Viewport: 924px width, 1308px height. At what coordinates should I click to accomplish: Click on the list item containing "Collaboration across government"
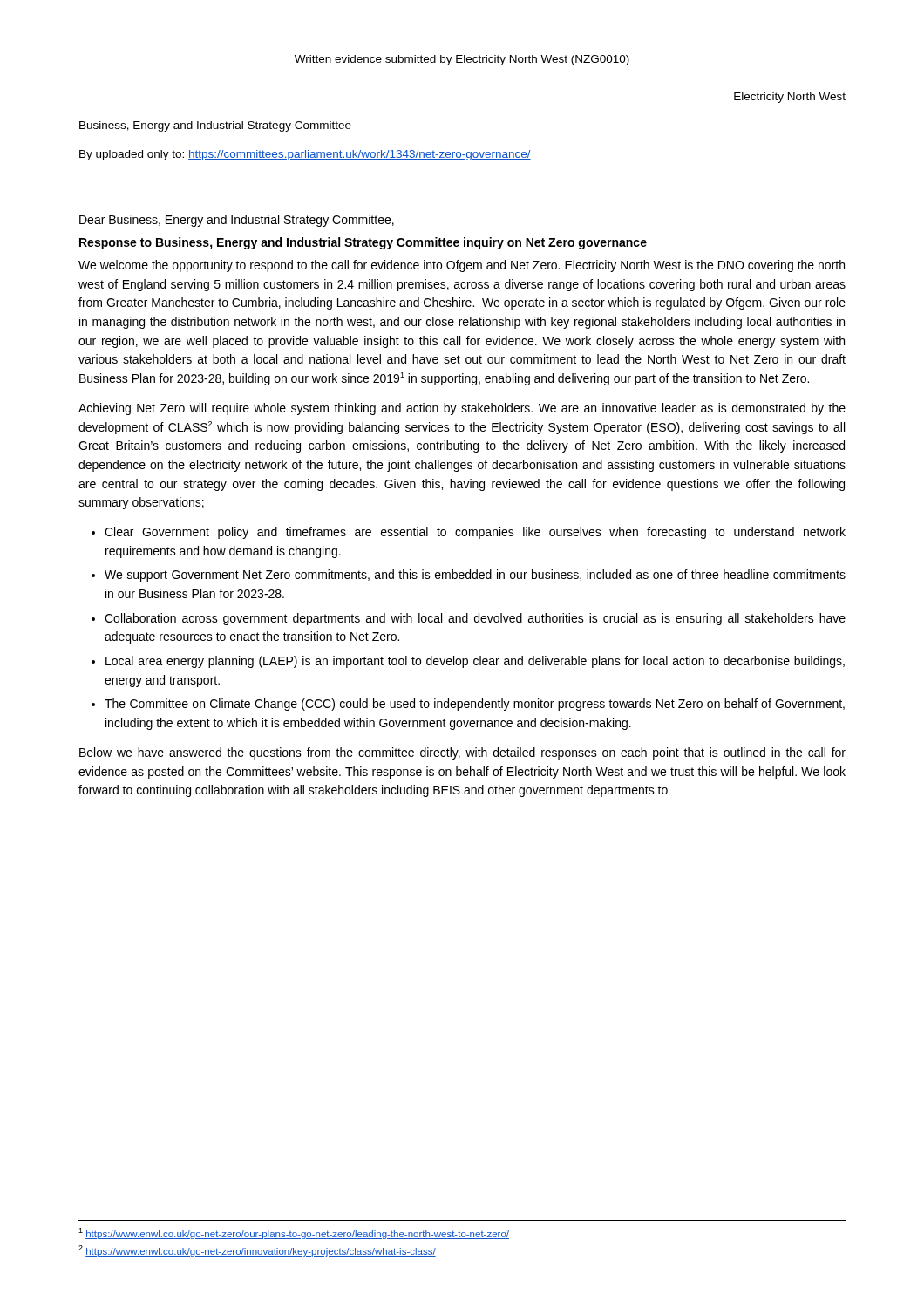475,627
